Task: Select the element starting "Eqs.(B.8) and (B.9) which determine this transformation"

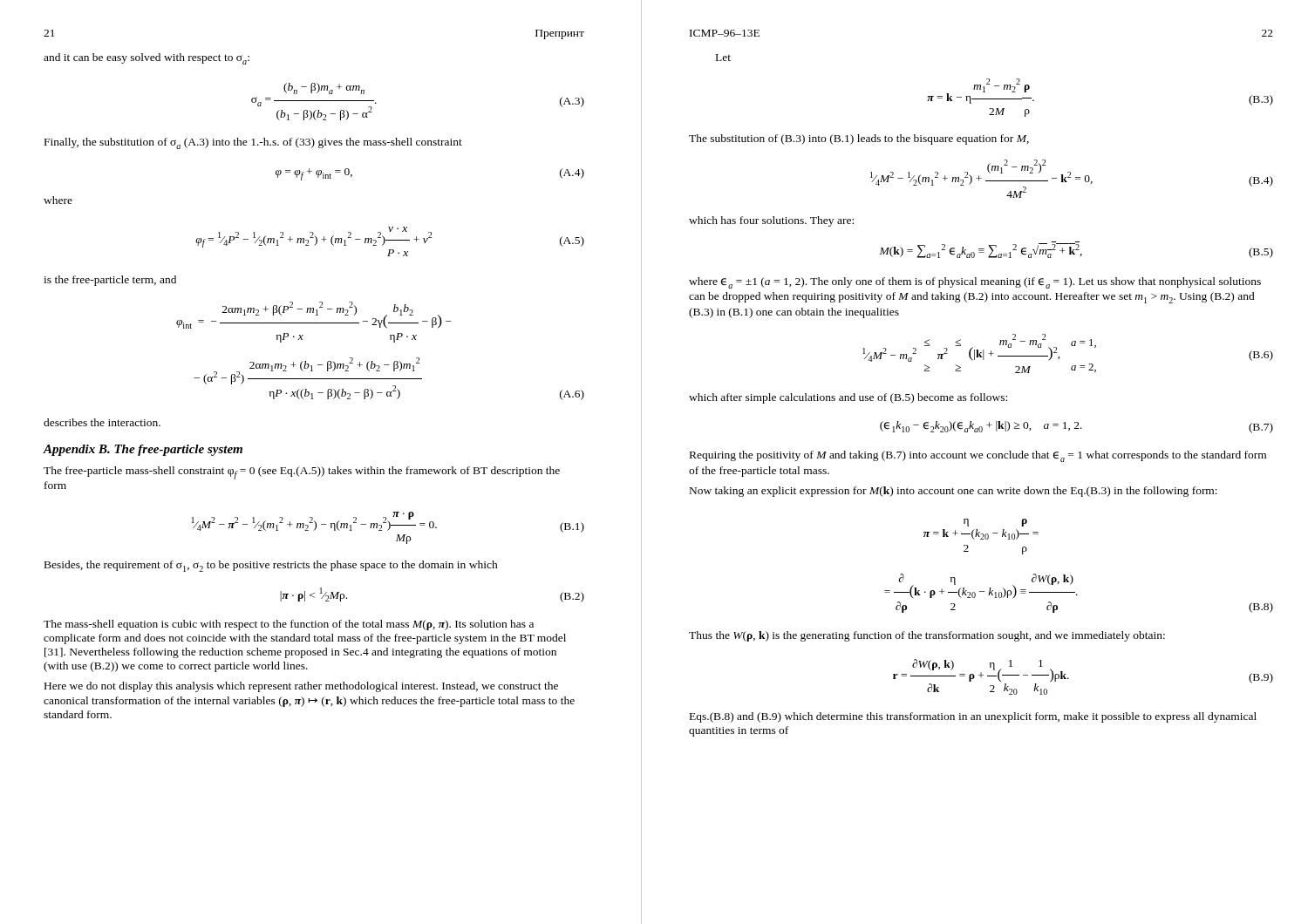Action: (x=973, y=723)
